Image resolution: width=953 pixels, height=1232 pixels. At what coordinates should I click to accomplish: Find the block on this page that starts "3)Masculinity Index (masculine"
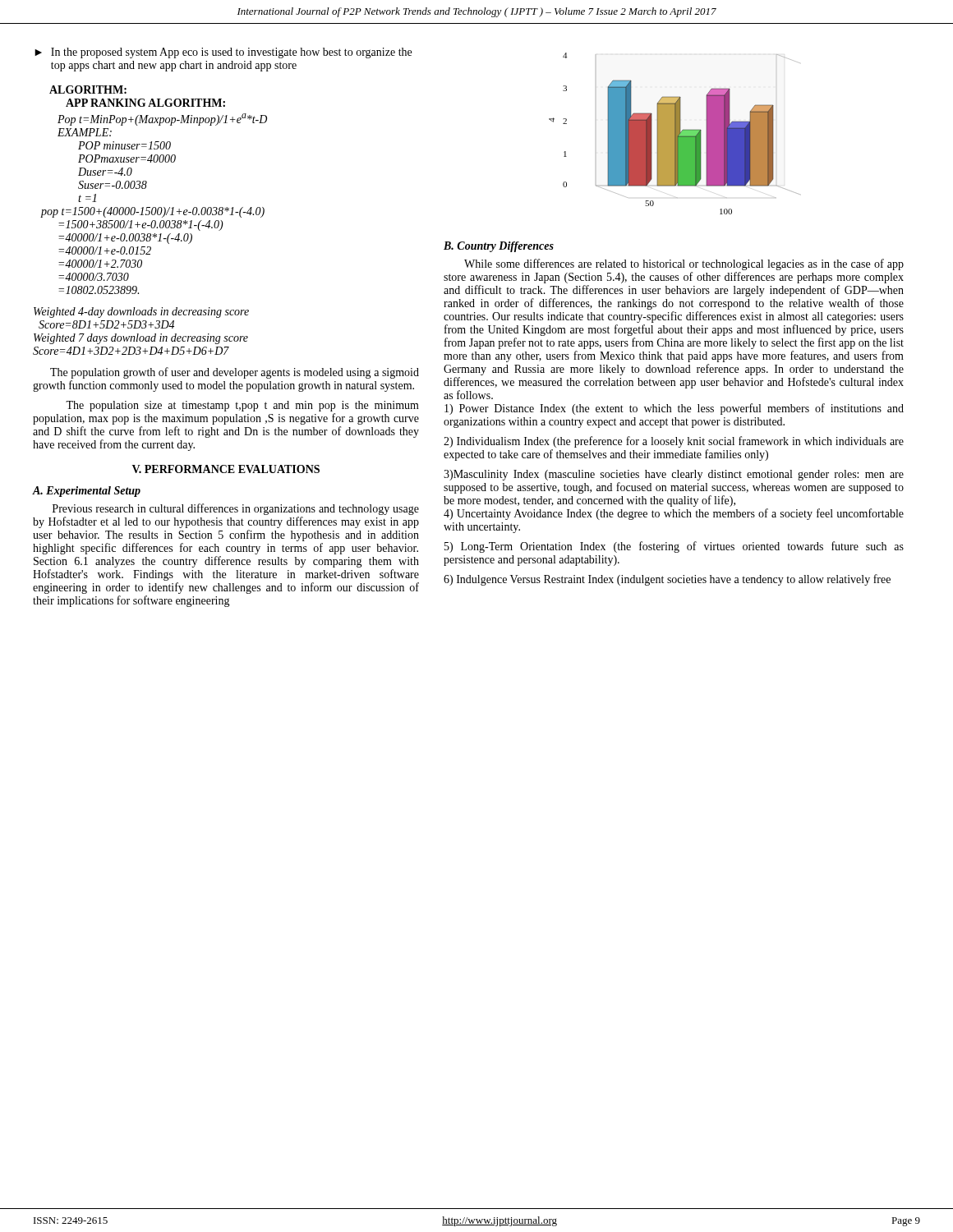(674, 501)
